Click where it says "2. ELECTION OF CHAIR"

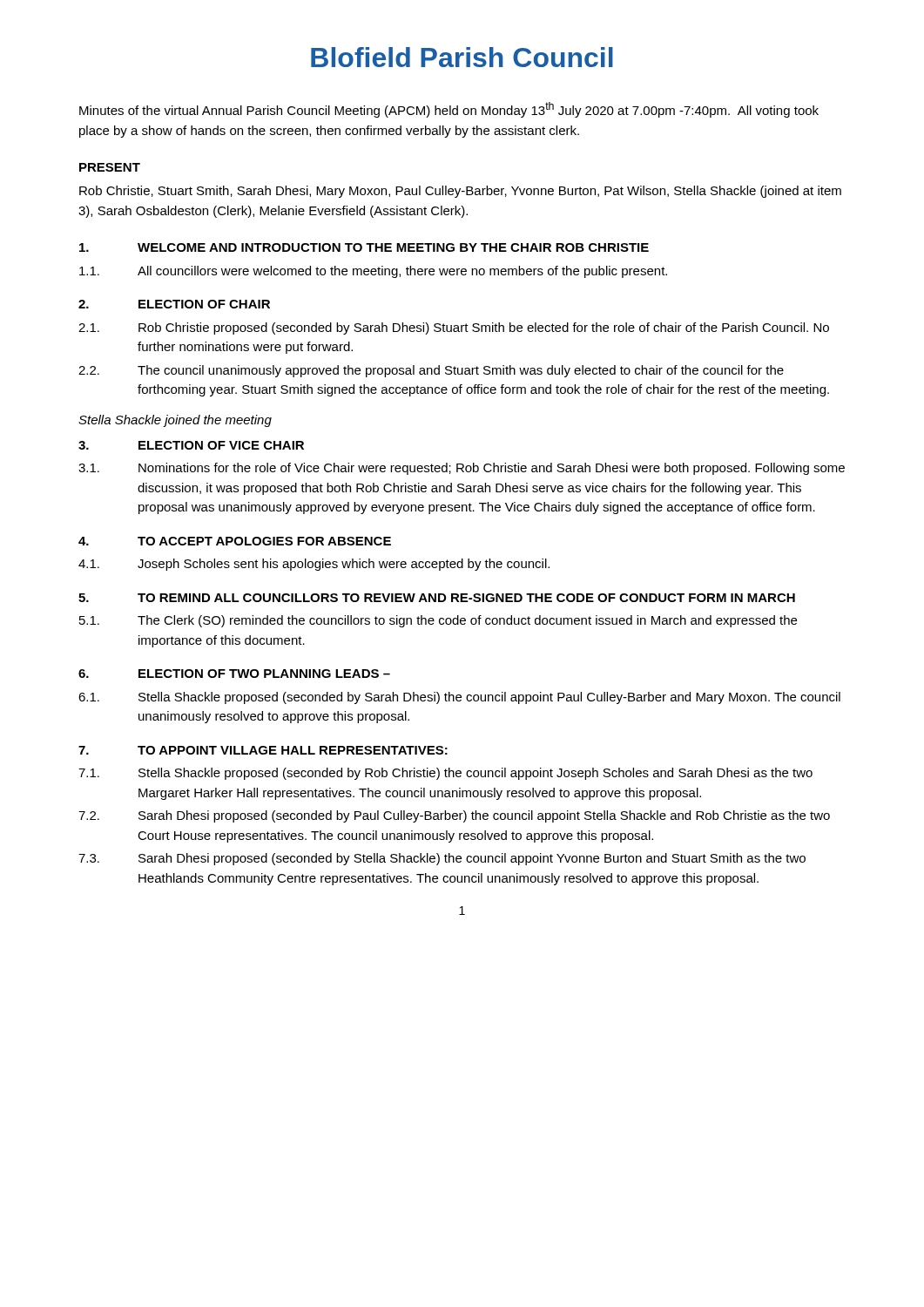click(174, 304)
